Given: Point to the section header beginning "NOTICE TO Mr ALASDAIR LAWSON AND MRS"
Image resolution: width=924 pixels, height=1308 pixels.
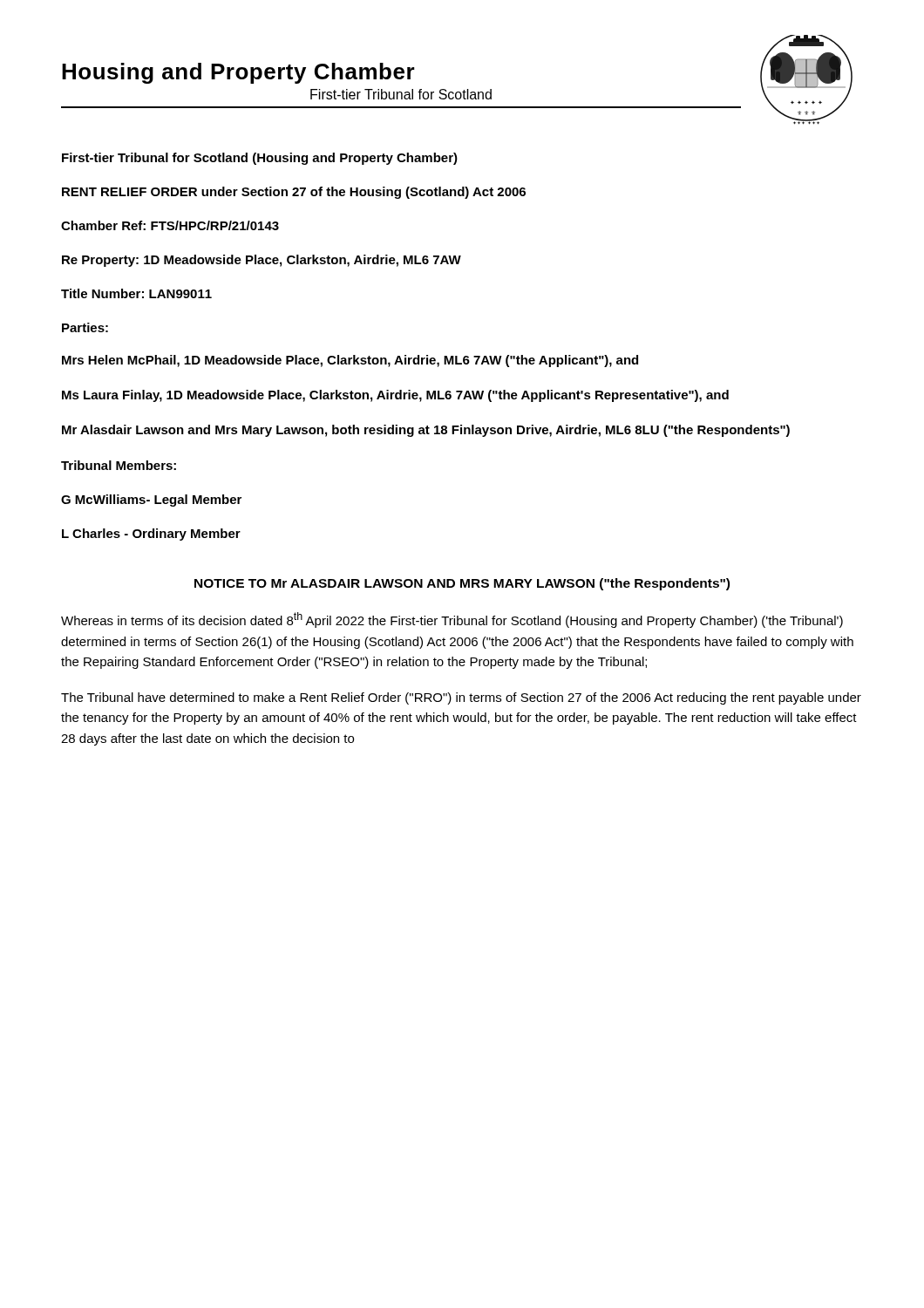Looking at the screenshot, I should (x=462, y=584).
